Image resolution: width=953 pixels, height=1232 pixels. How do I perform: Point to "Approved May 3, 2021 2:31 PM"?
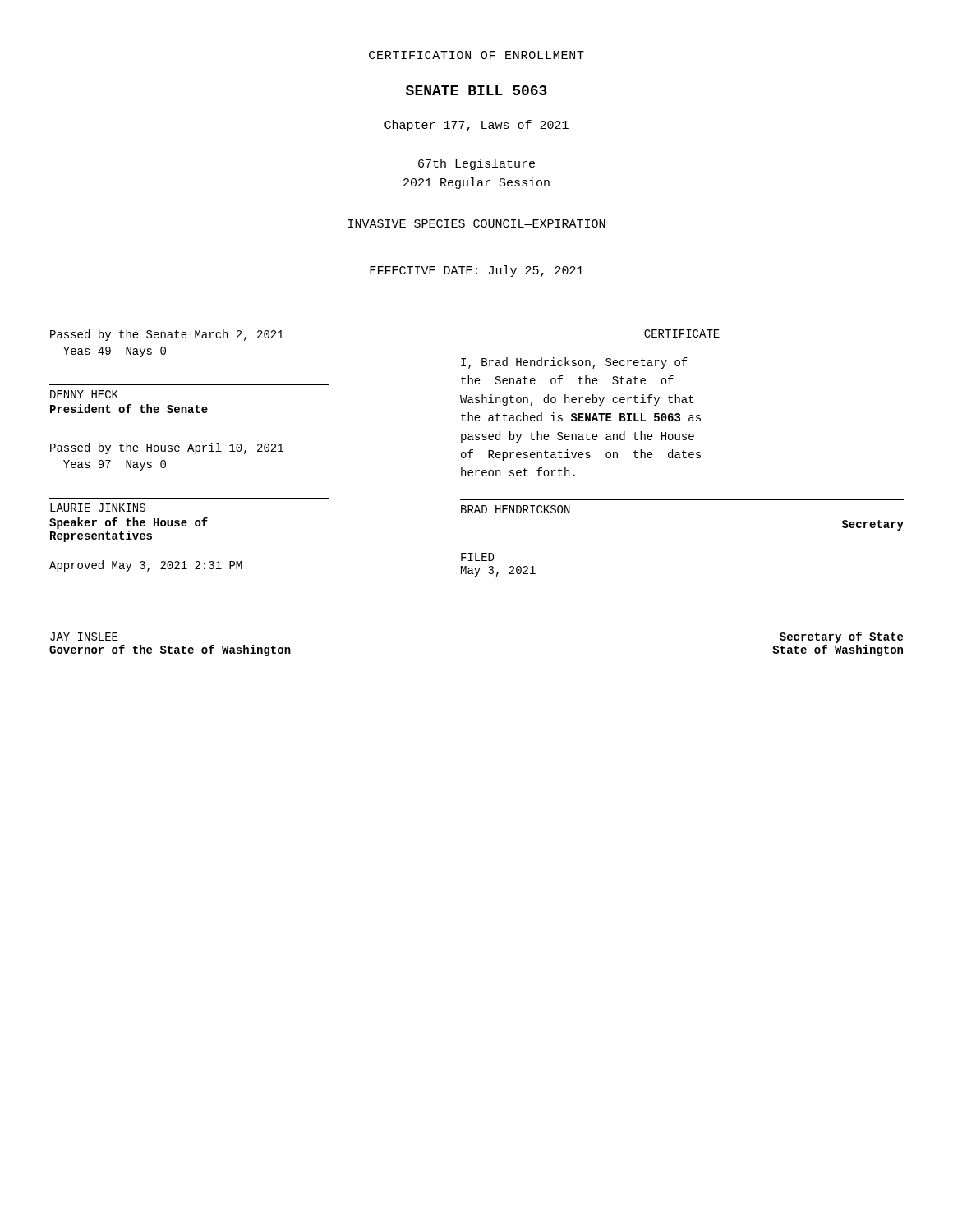click(x=146, y=566)
